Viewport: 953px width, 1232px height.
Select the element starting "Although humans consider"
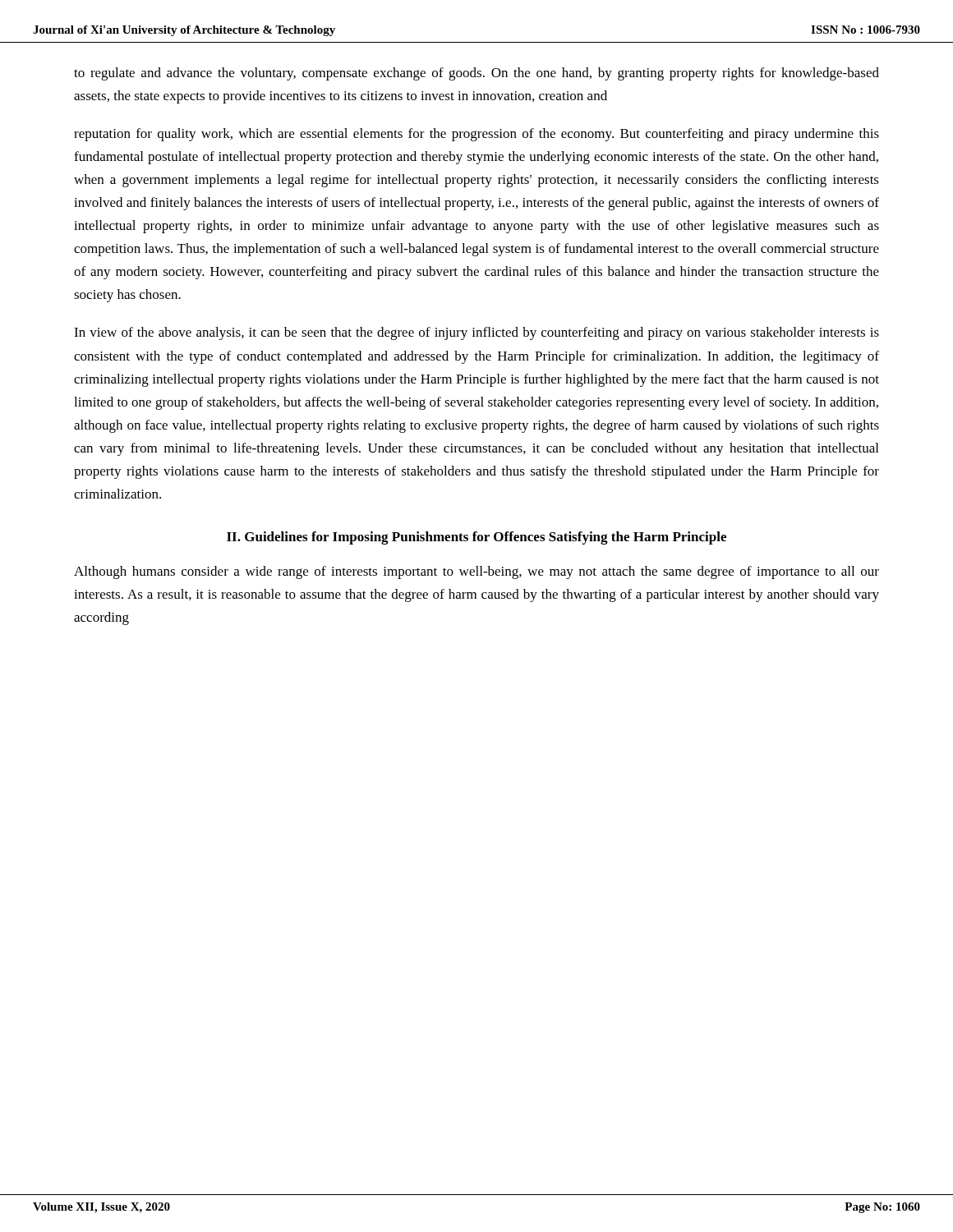click(x=476, y=594)
